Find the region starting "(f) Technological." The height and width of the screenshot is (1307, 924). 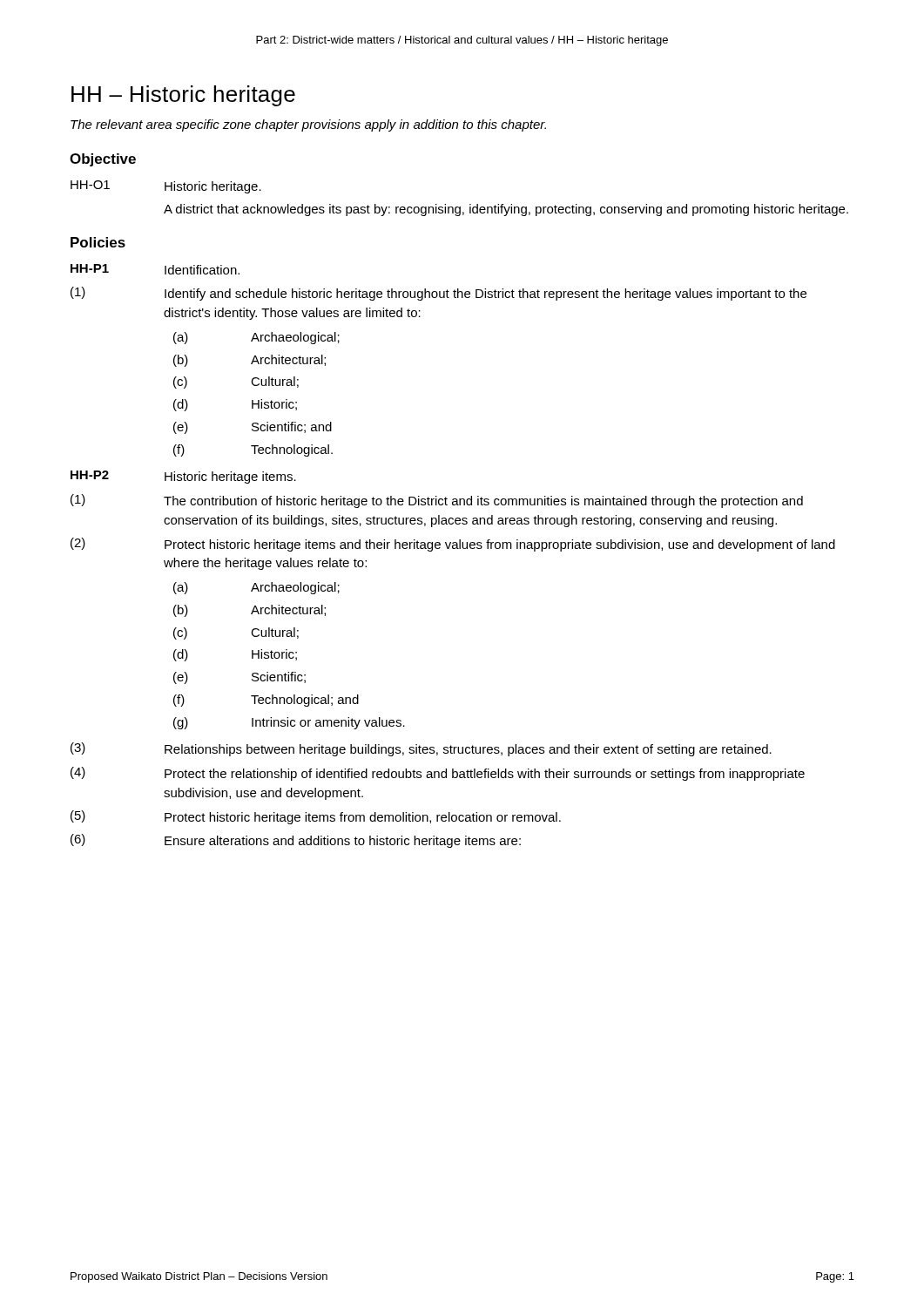(253, 450)
